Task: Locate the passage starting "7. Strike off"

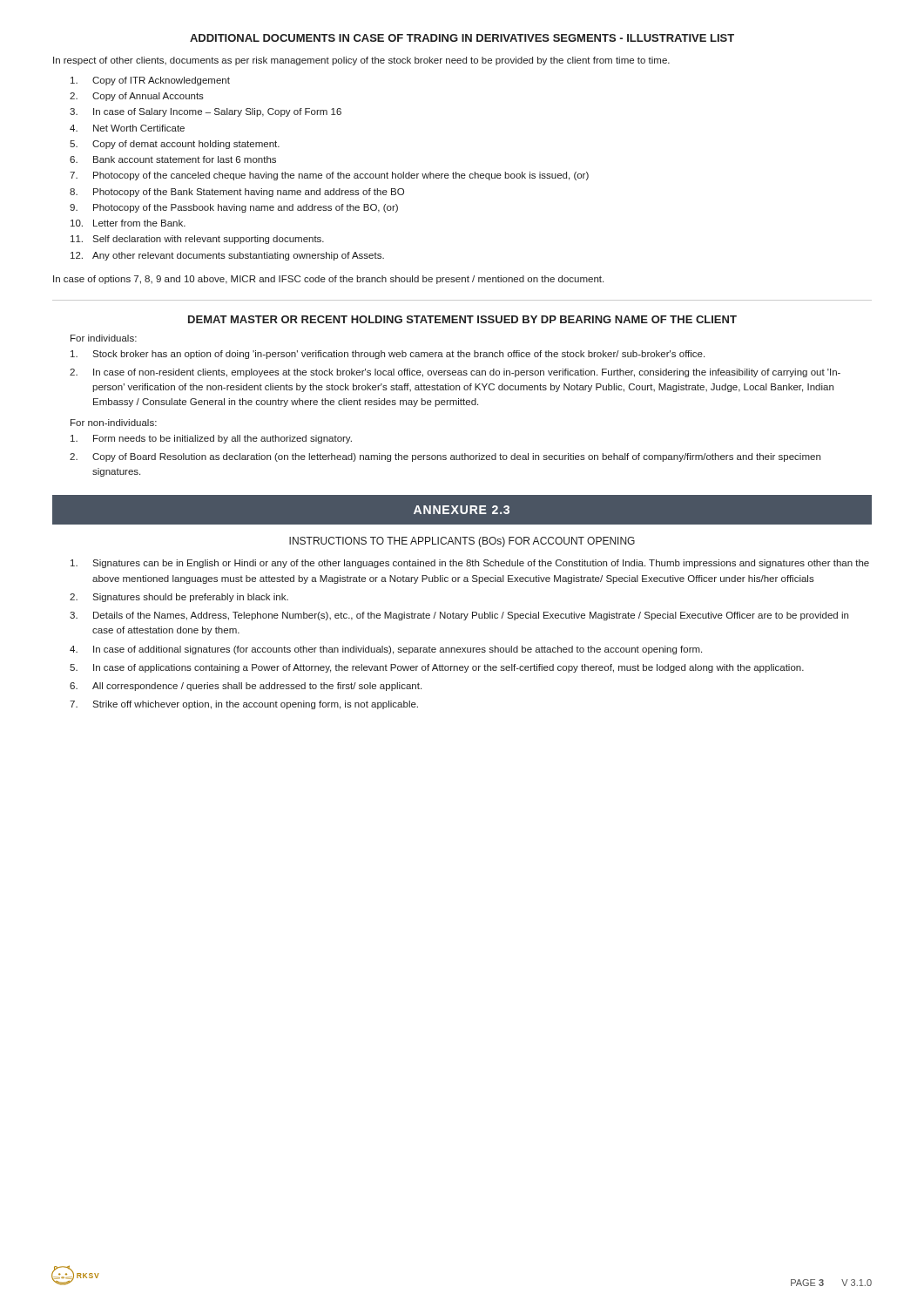Action: click(x=244, y=705)
